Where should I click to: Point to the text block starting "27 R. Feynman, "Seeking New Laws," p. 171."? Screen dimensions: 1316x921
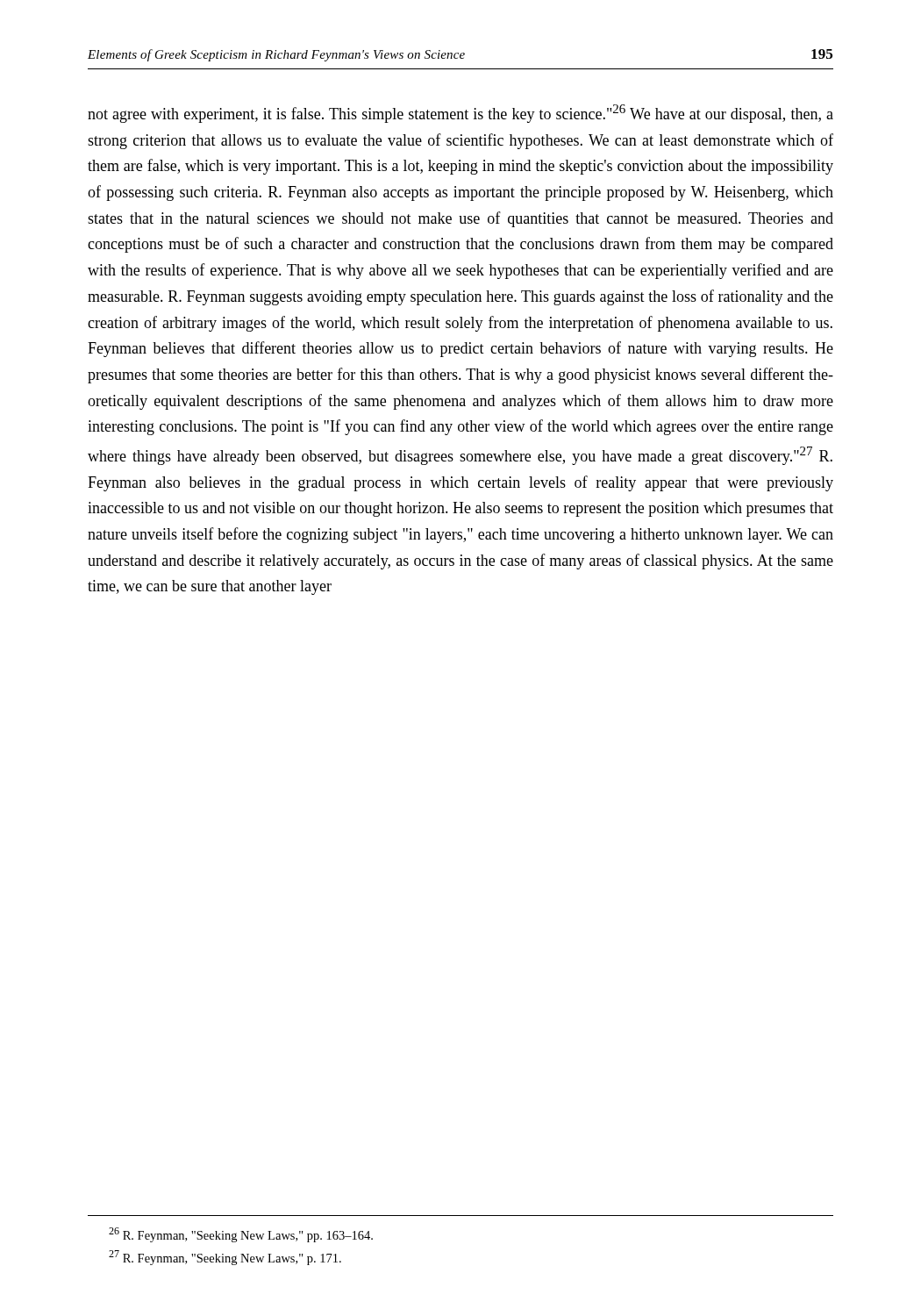coord(225,1256)
